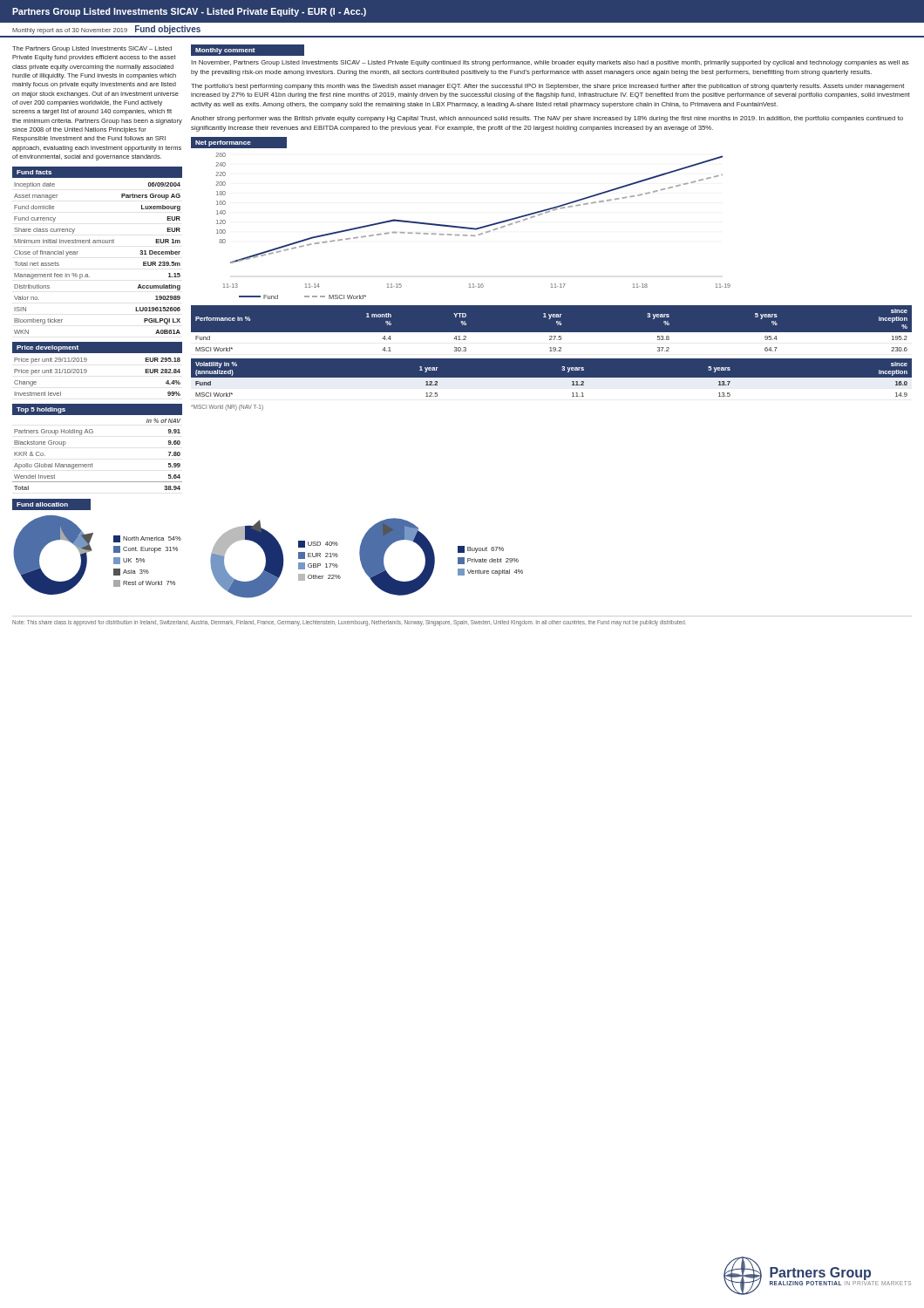
Task: Point to "Monthly comment"
Action: coord(225,50)
